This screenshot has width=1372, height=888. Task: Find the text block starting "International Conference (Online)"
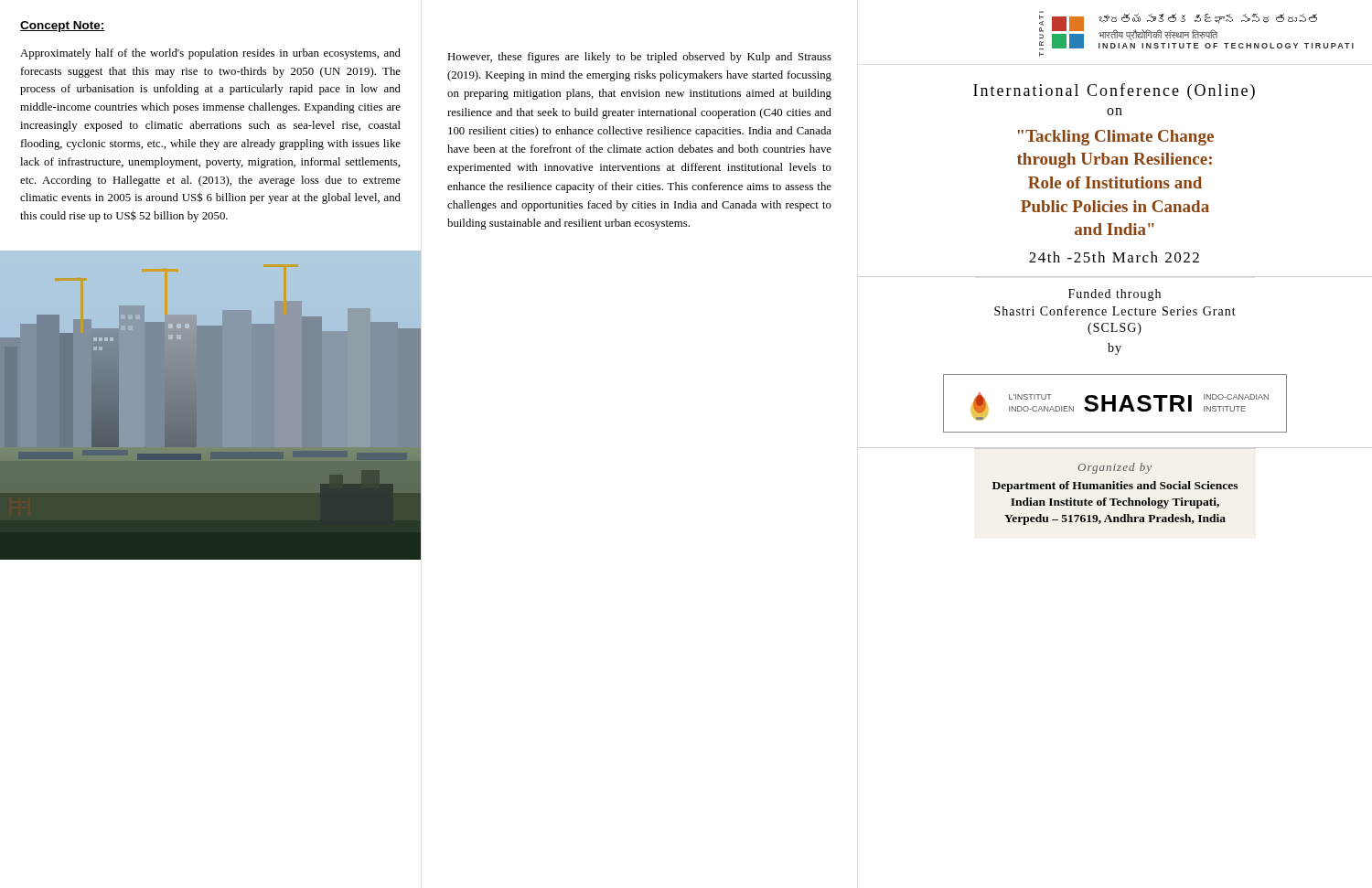[x=1115, y=170]
